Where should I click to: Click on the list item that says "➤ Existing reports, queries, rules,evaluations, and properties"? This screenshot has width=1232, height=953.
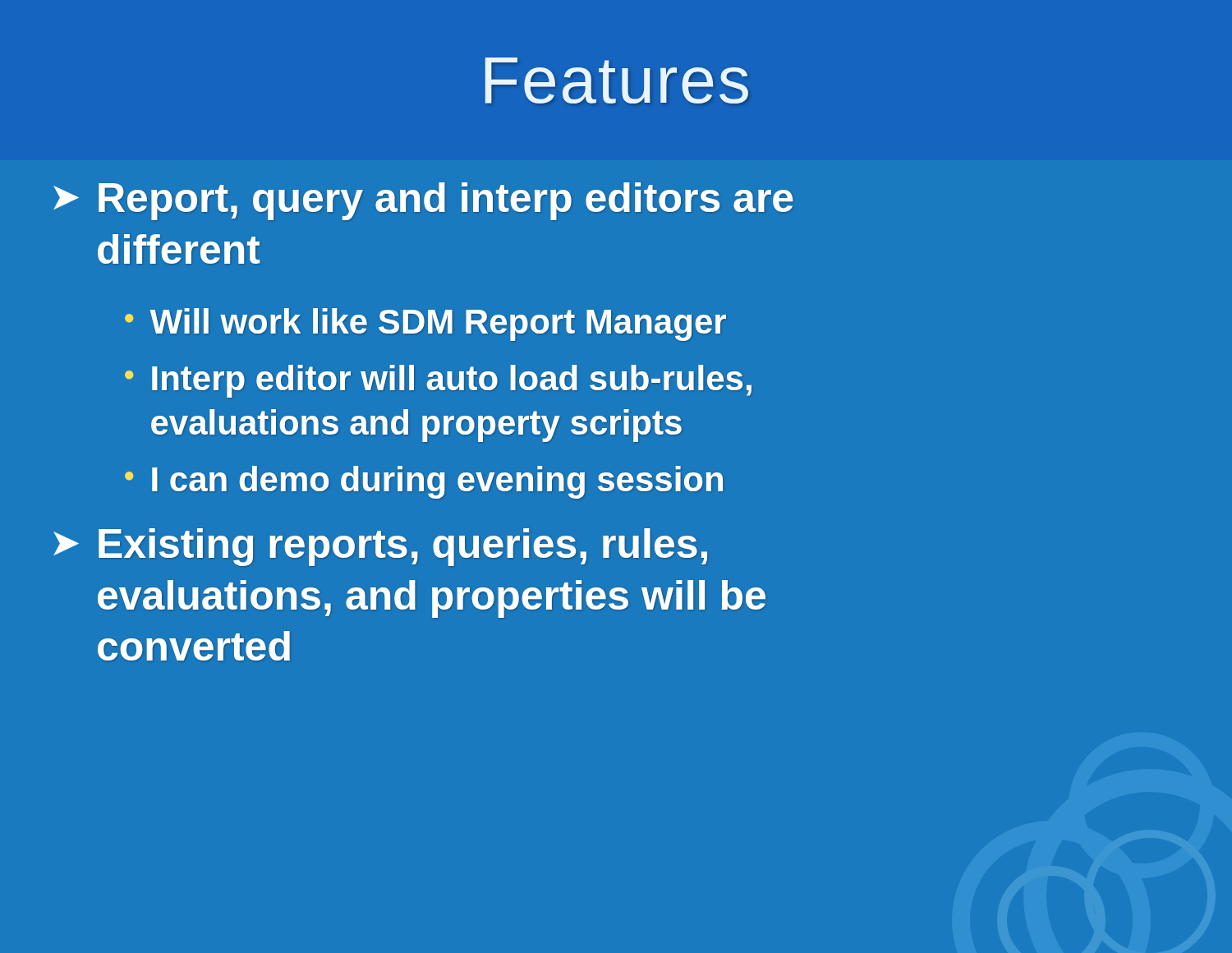pyautogui.click(x=616, y=596)
